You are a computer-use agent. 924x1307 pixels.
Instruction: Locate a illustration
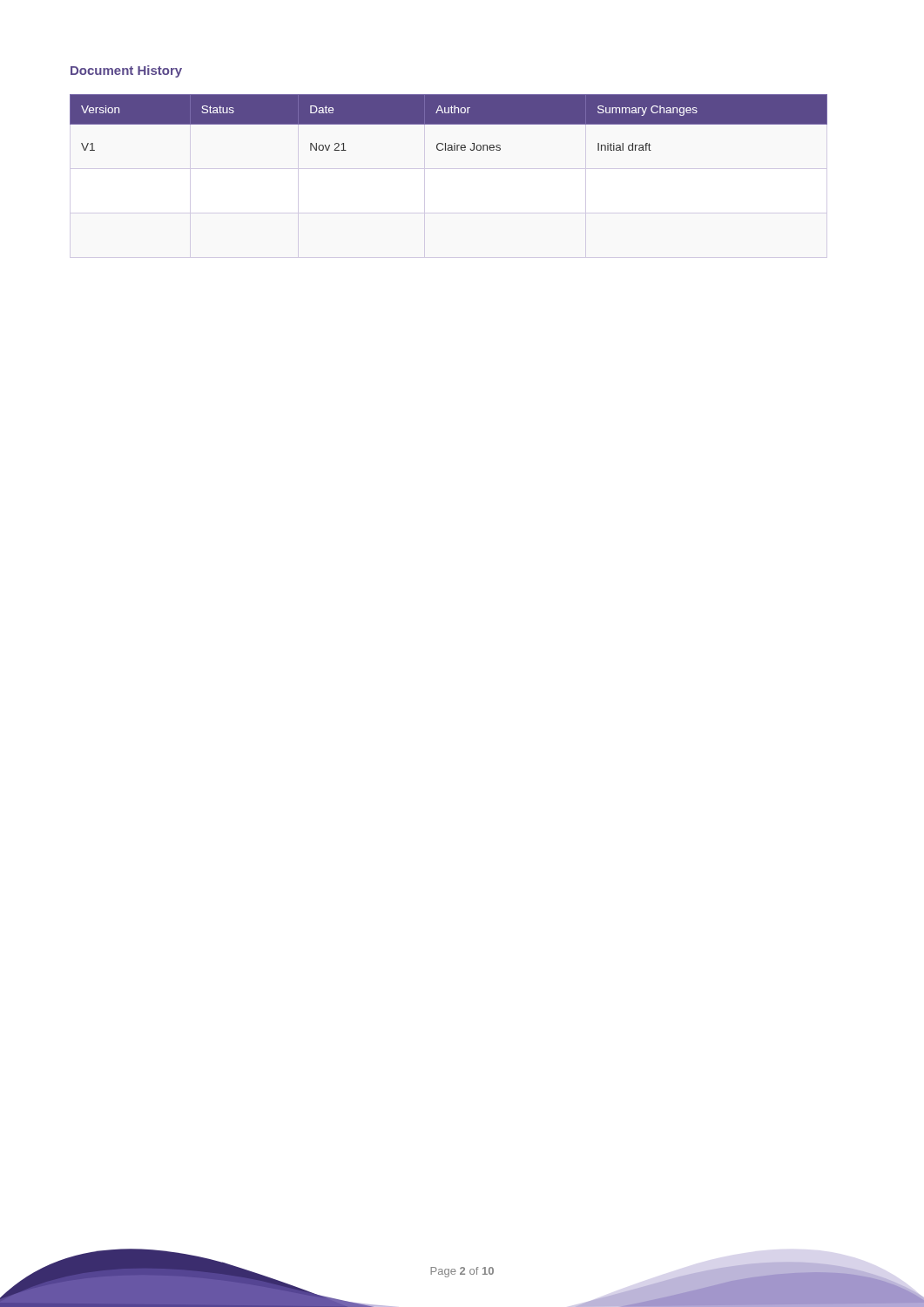click(x=462, y=1237)
